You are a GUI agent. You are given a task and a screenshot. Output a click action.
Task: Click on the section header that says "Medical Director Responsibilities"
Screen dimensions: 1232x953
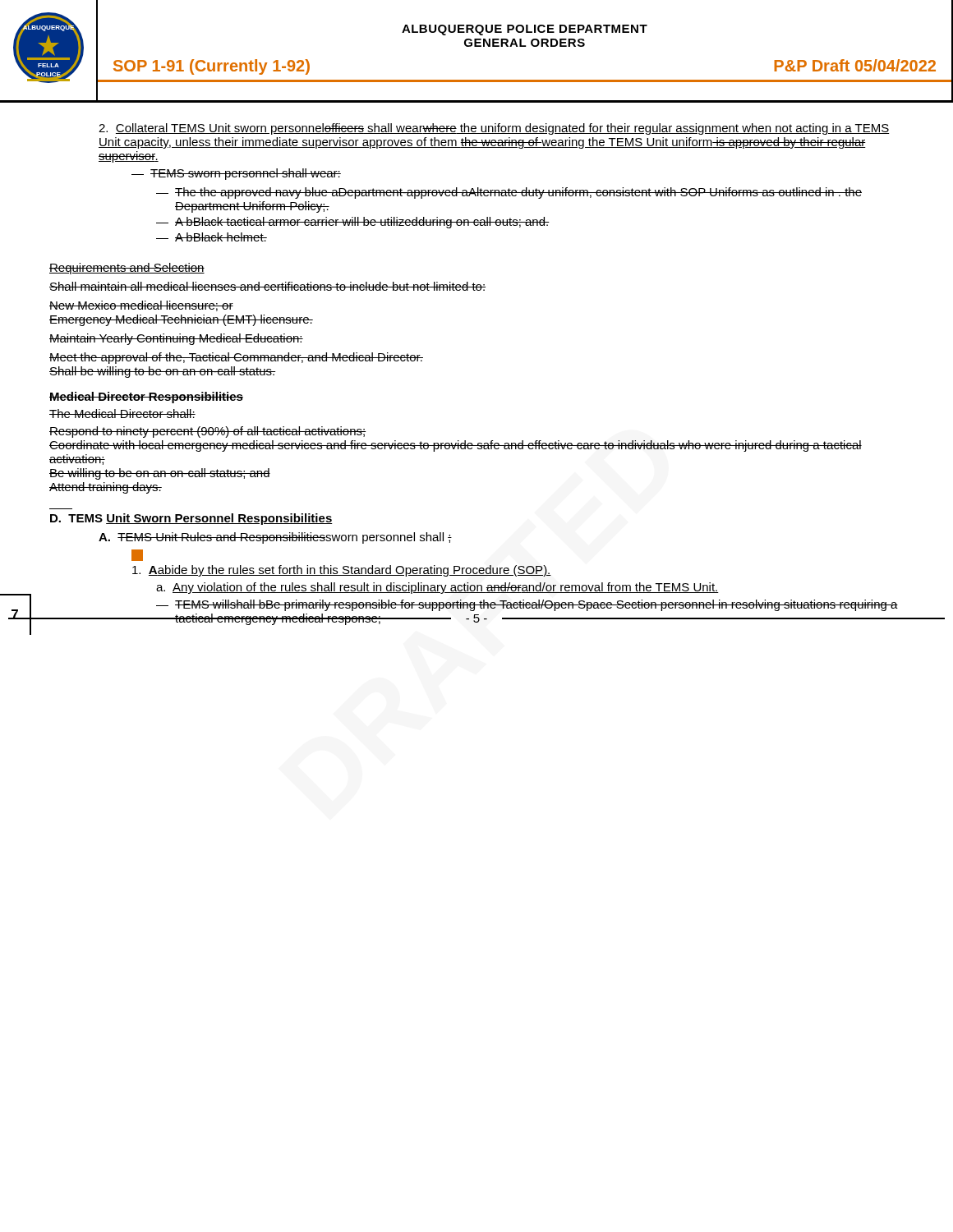146,398
